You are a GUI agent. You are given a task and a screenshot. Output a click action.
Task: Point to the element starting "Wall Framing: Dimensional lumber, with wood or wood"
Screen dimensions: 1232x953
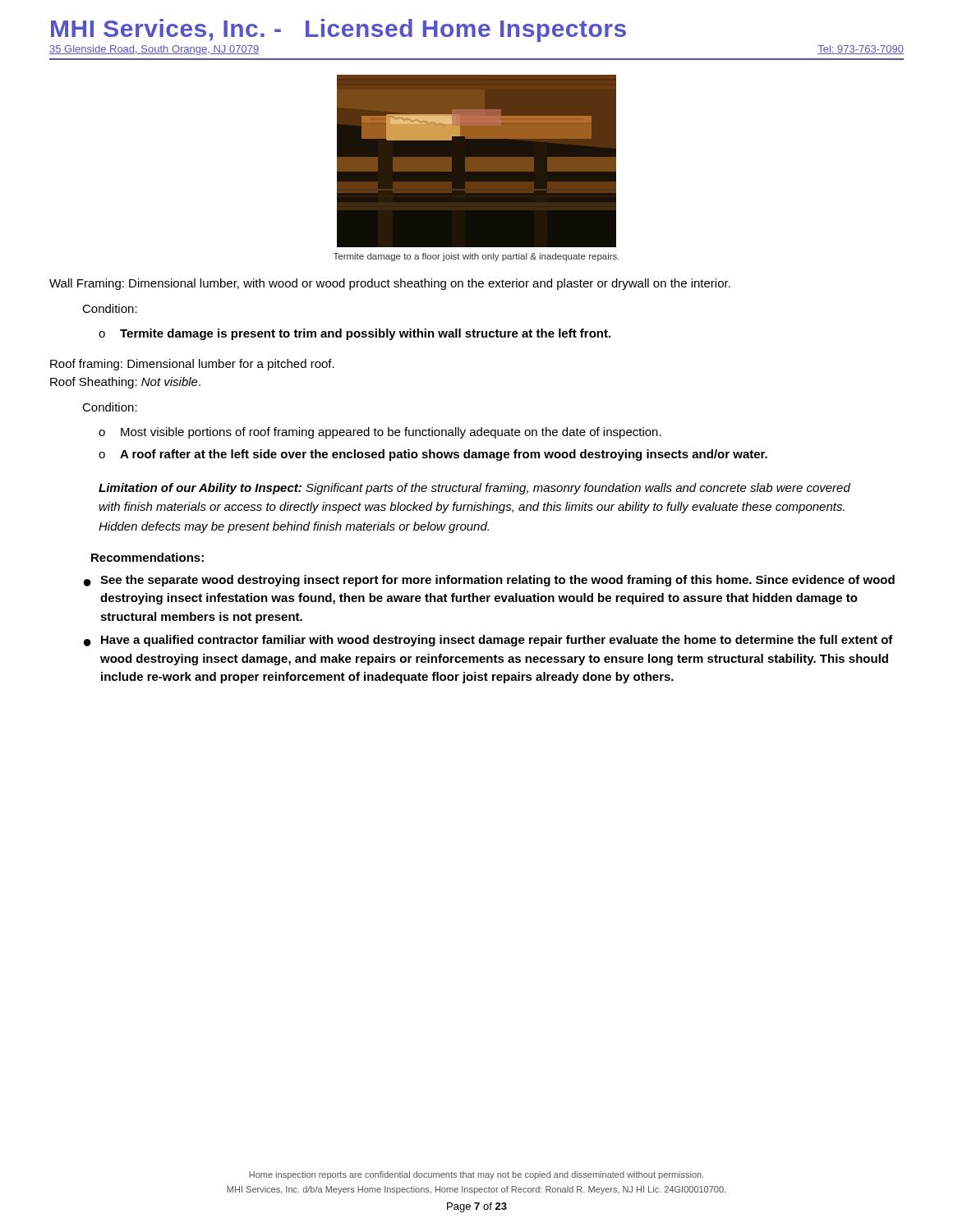390,284
